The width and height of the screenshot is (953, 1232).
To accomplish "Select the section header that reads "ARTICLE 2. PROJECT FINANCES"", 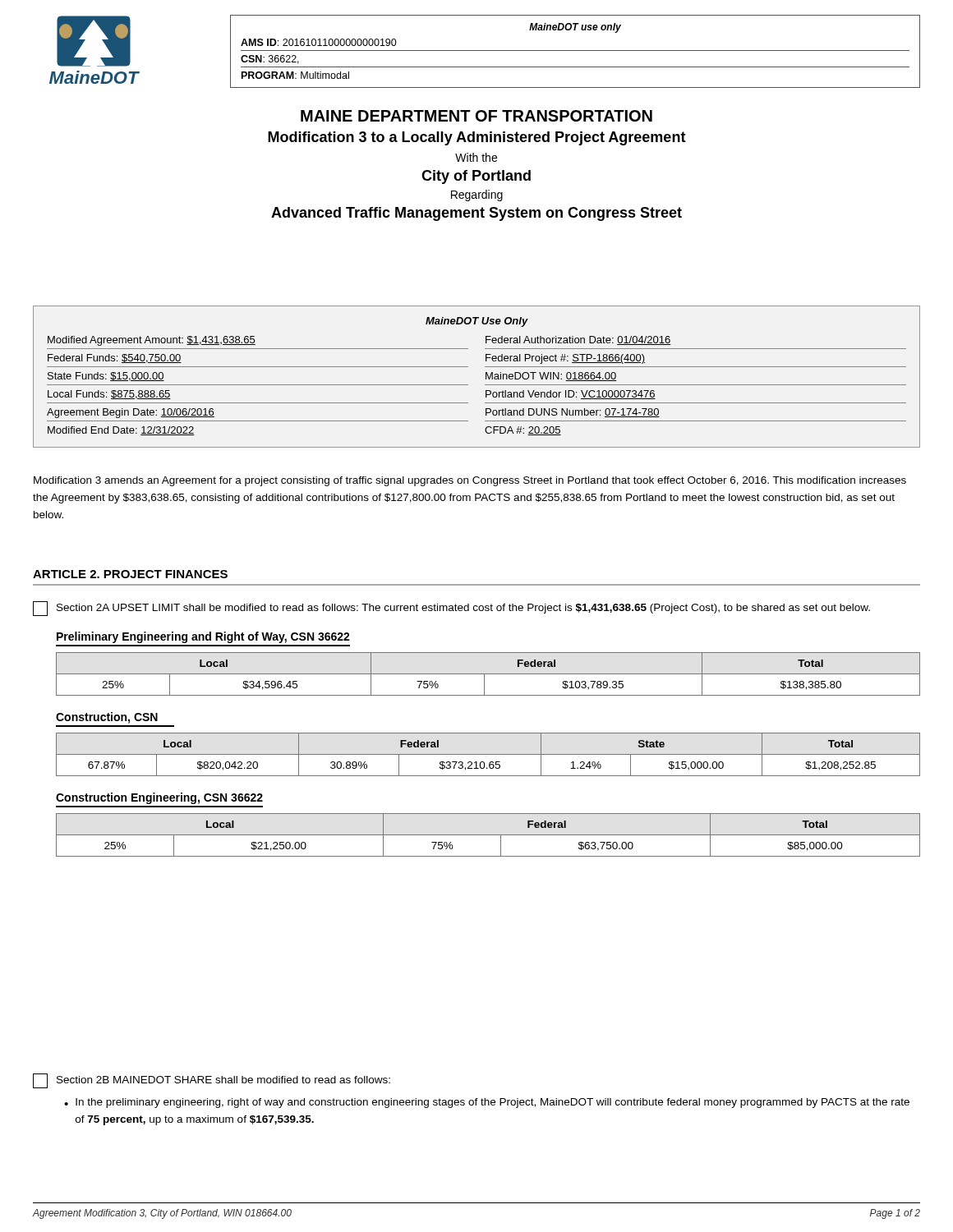I will click(130, 574).
